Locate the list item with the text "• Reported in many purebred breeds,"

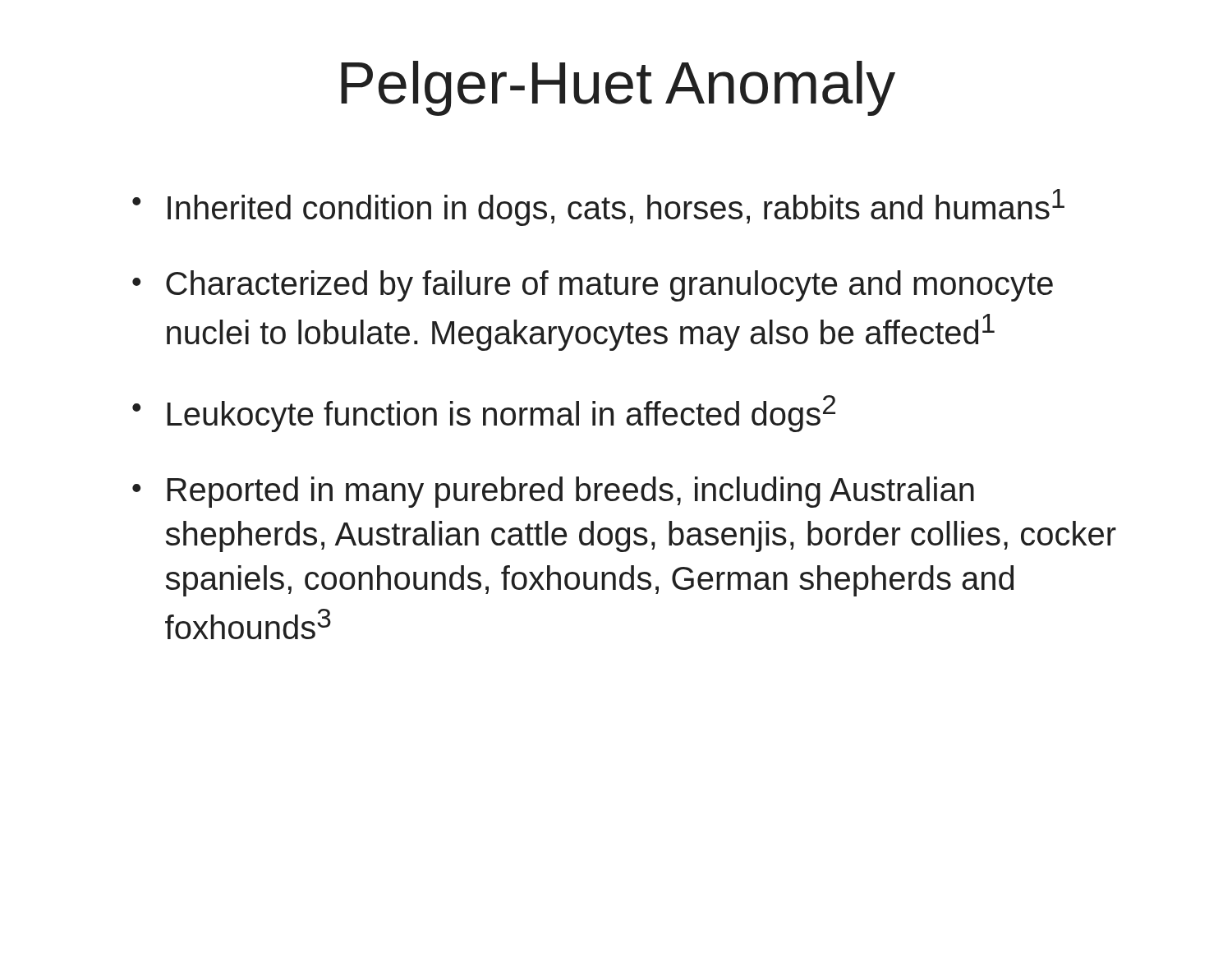click(632, 559)
